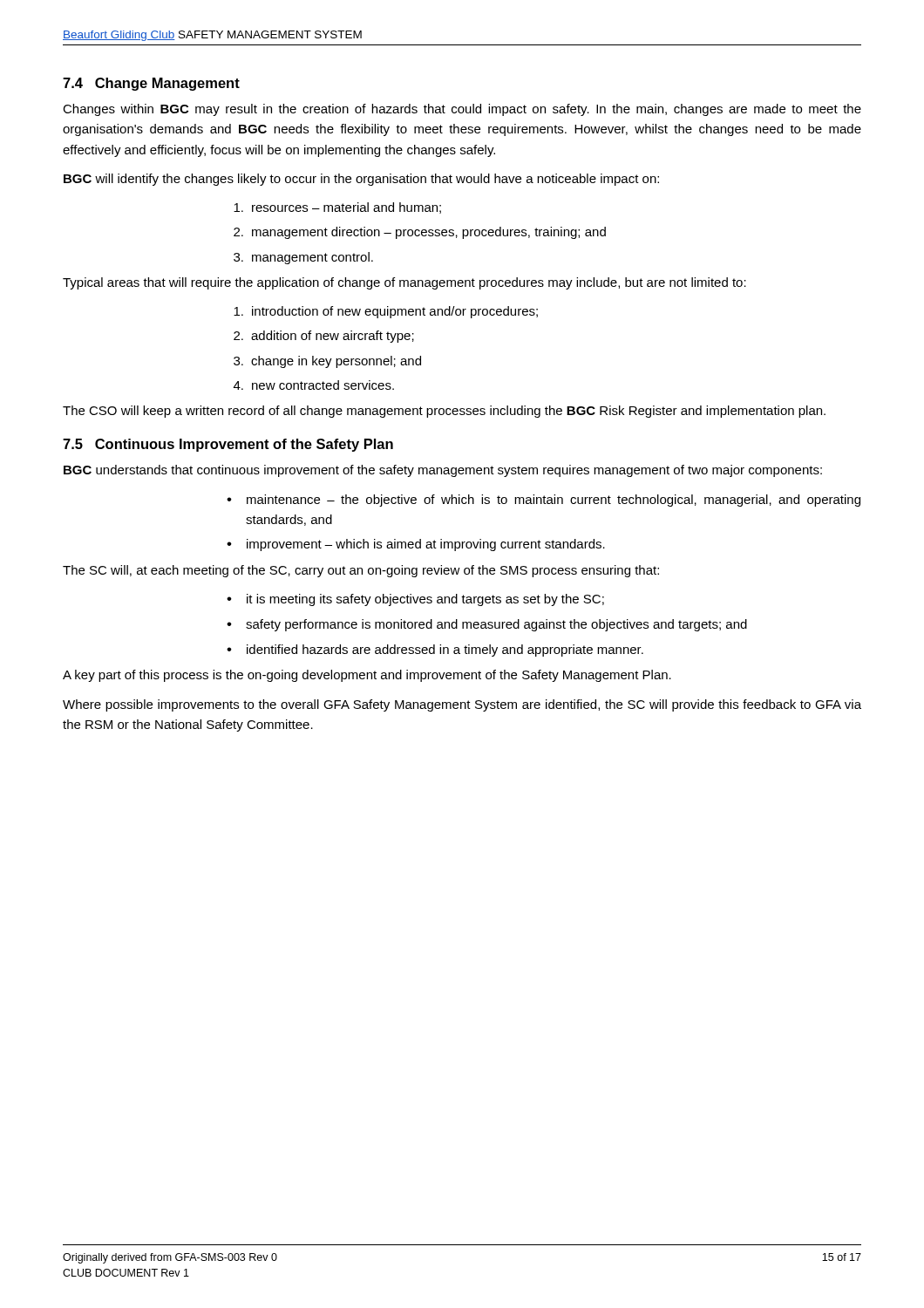Point to the element starting "• safety performance is monitored and measured"

coord(540,624)
